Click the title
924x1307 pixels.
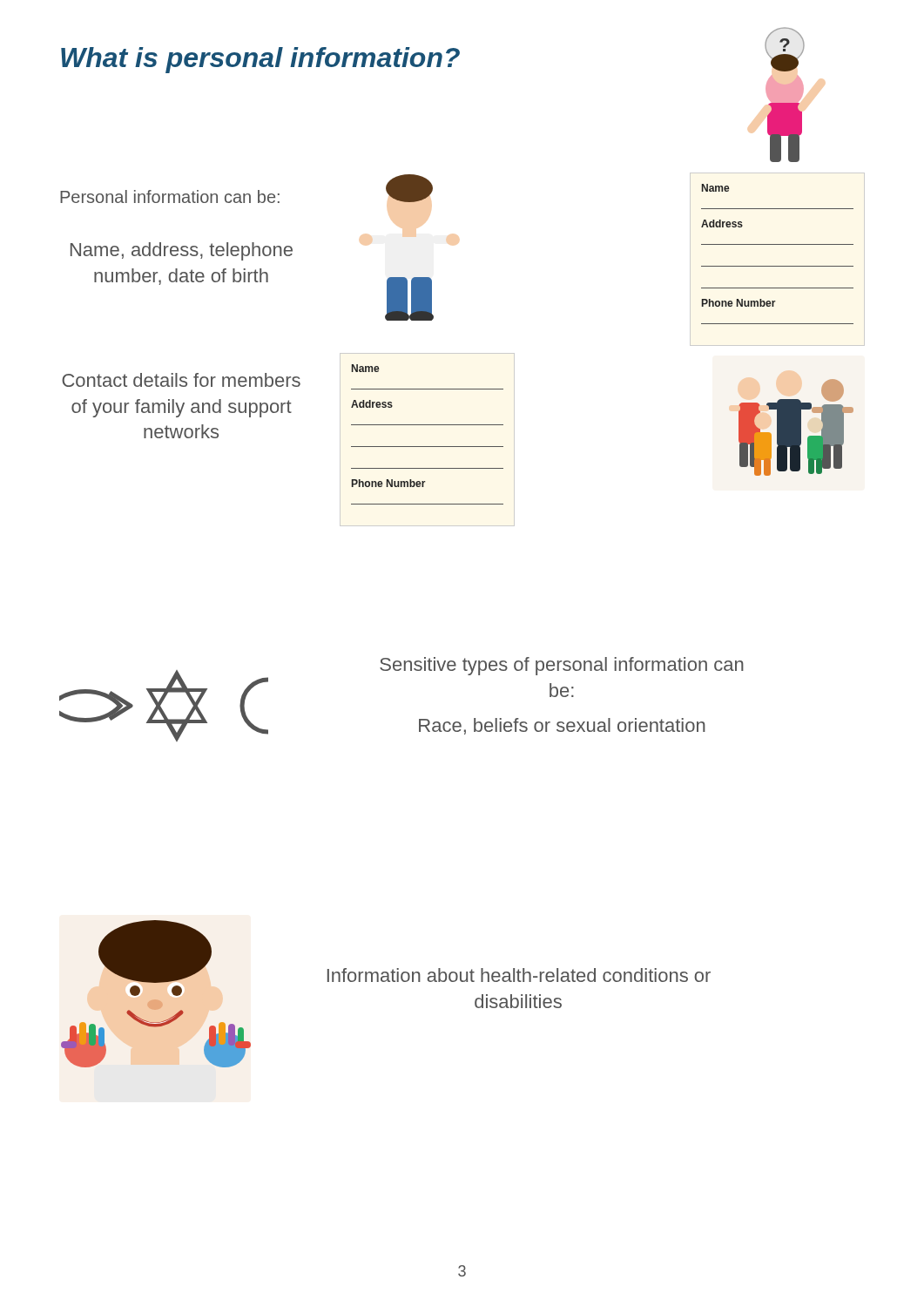point(260,58)
